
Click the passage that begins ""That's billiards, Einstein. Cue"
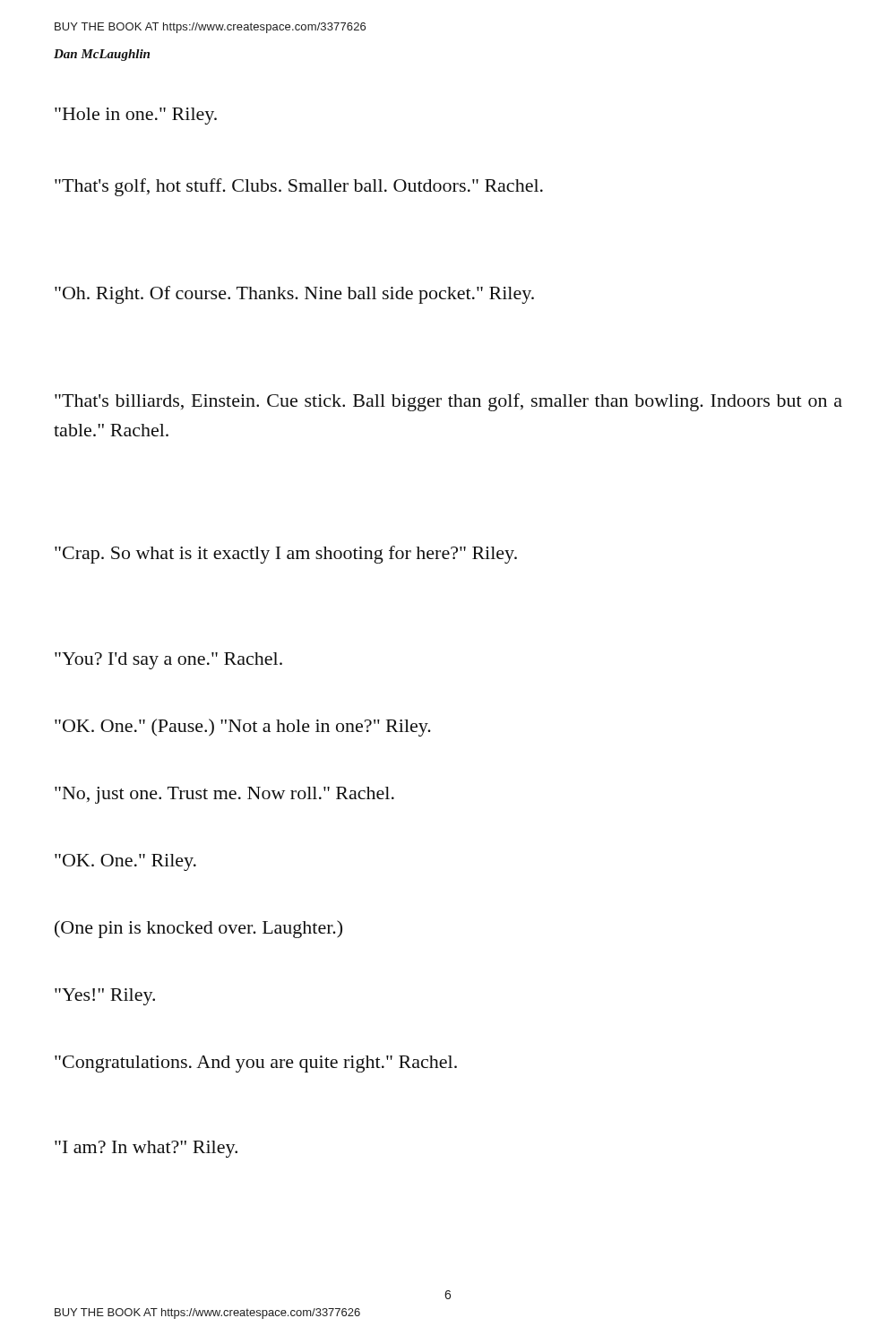click(448, 415)
